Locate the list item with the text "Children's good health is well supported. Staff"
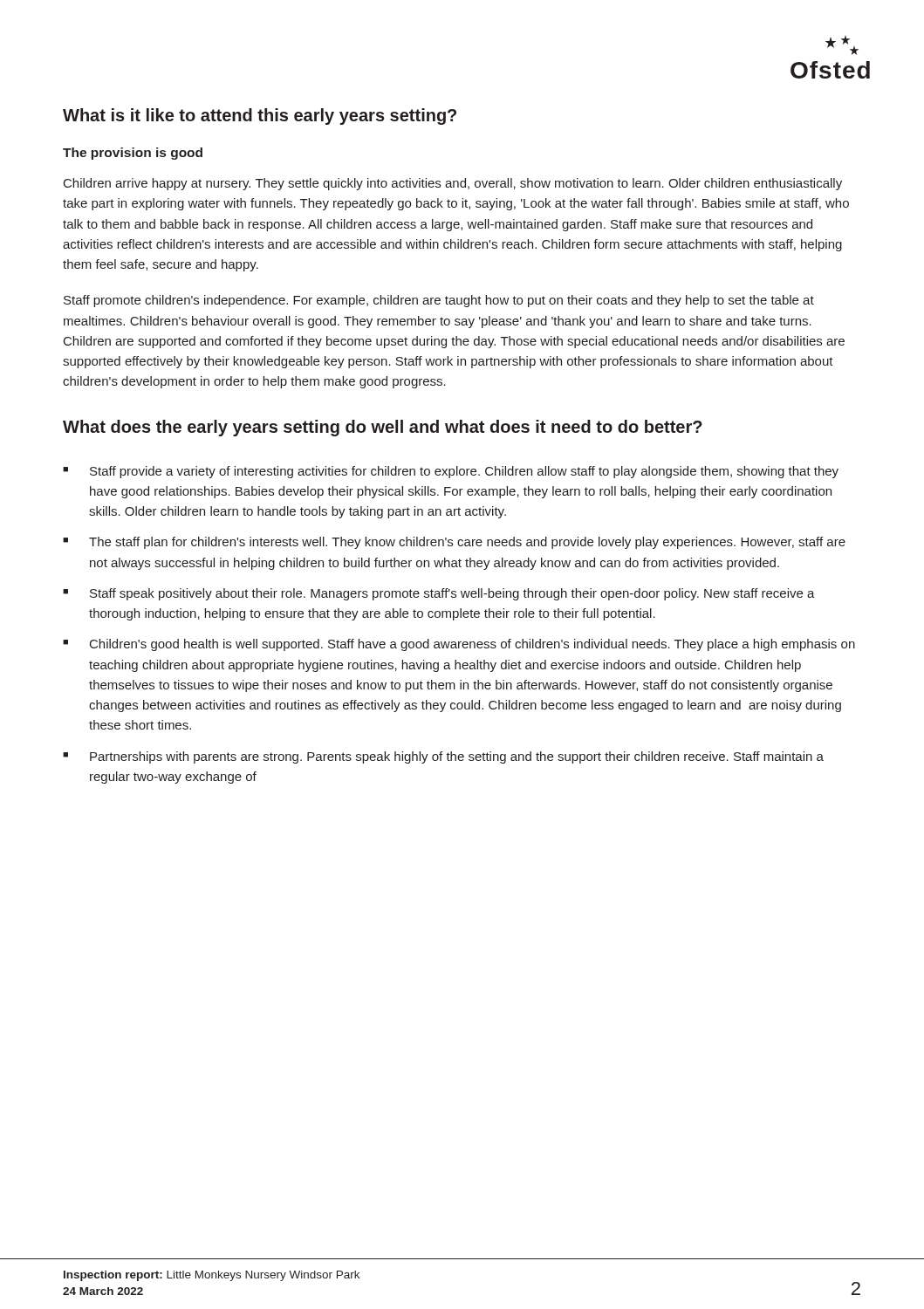Viewport: 924px width, 1309px height. coord(472,684)
